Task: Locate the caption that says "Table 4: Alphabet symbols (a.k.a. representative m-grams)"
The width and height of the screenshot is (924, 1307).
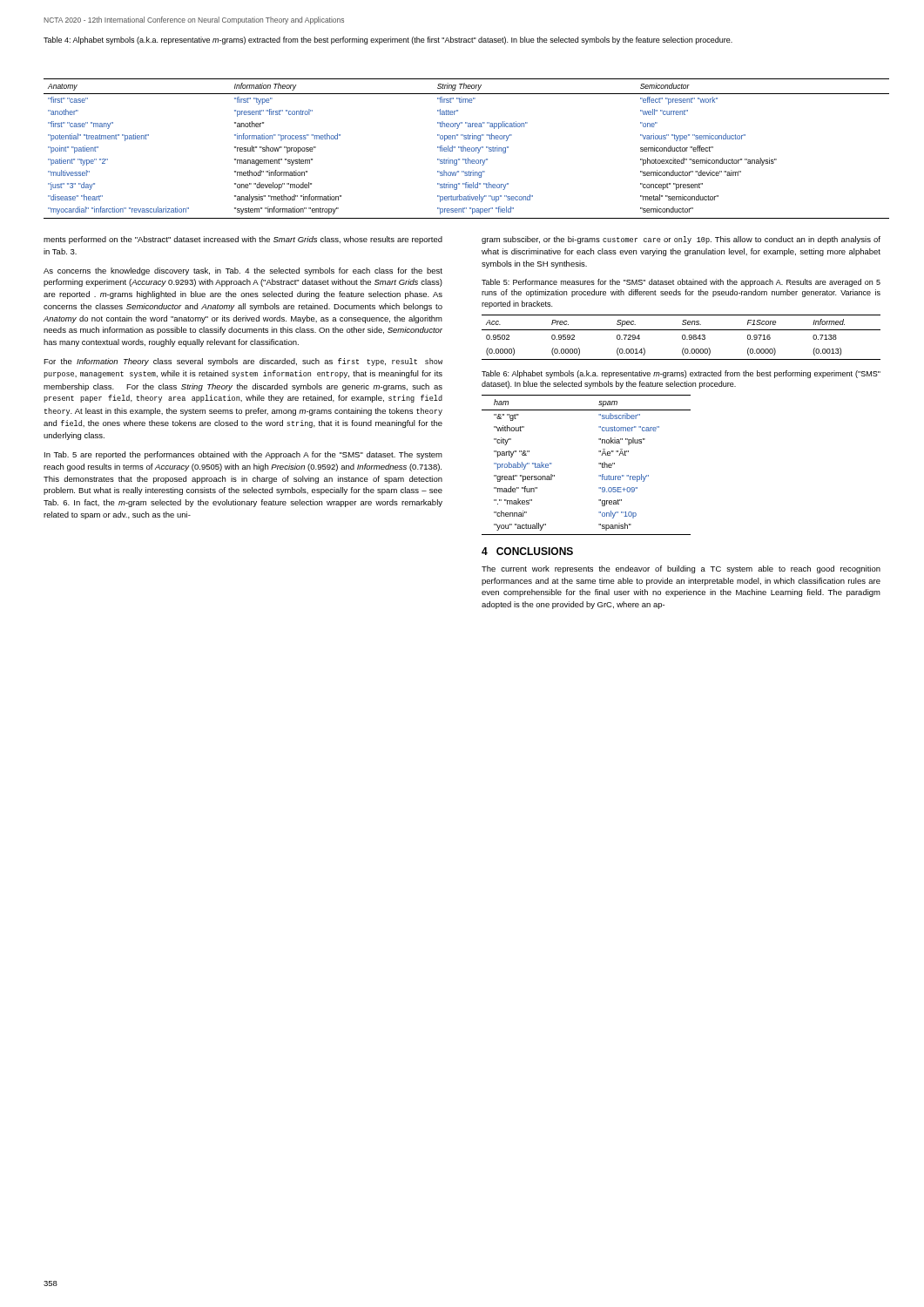Action: (x=388, y=40)
